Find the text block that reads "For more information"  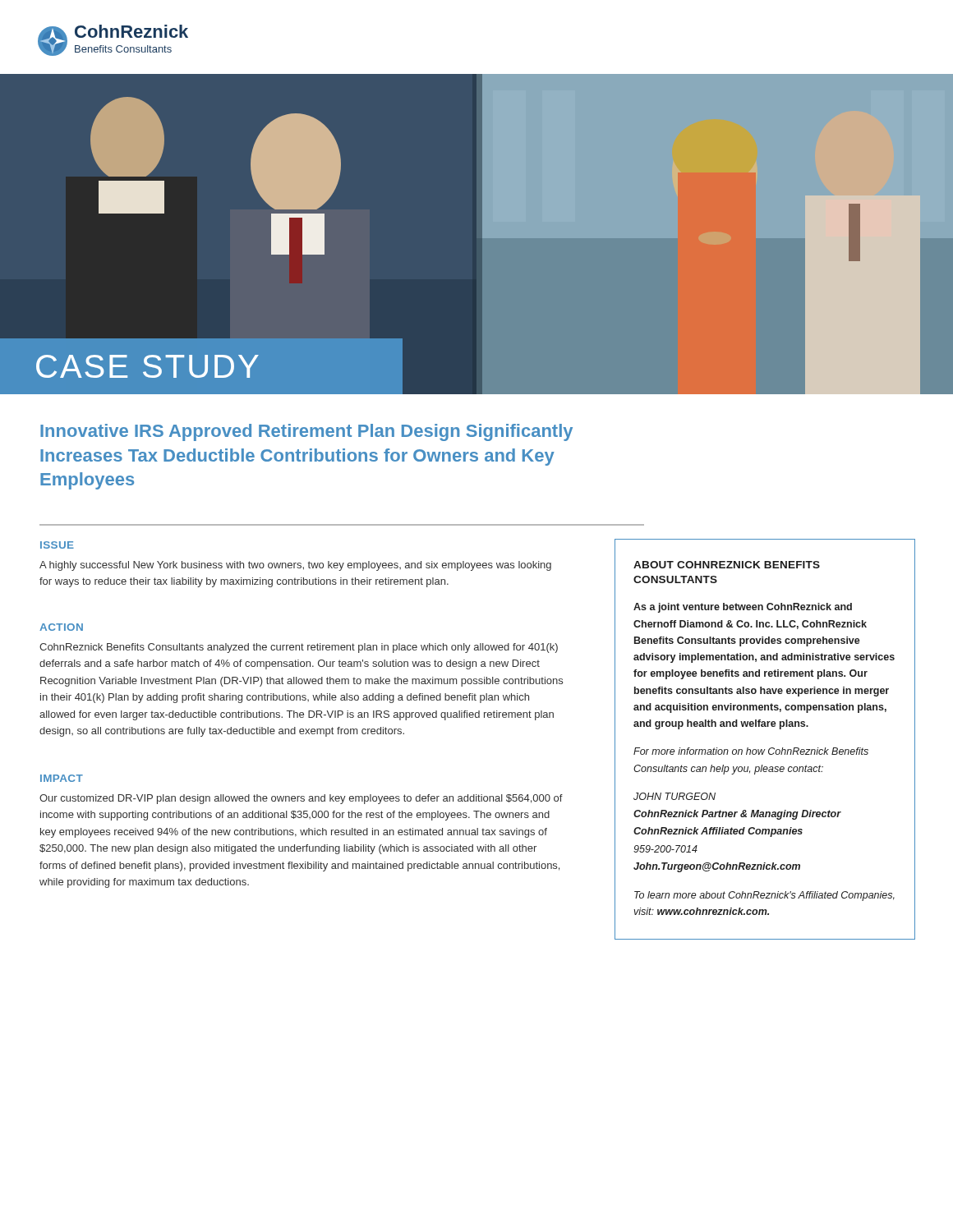(765, 760)
